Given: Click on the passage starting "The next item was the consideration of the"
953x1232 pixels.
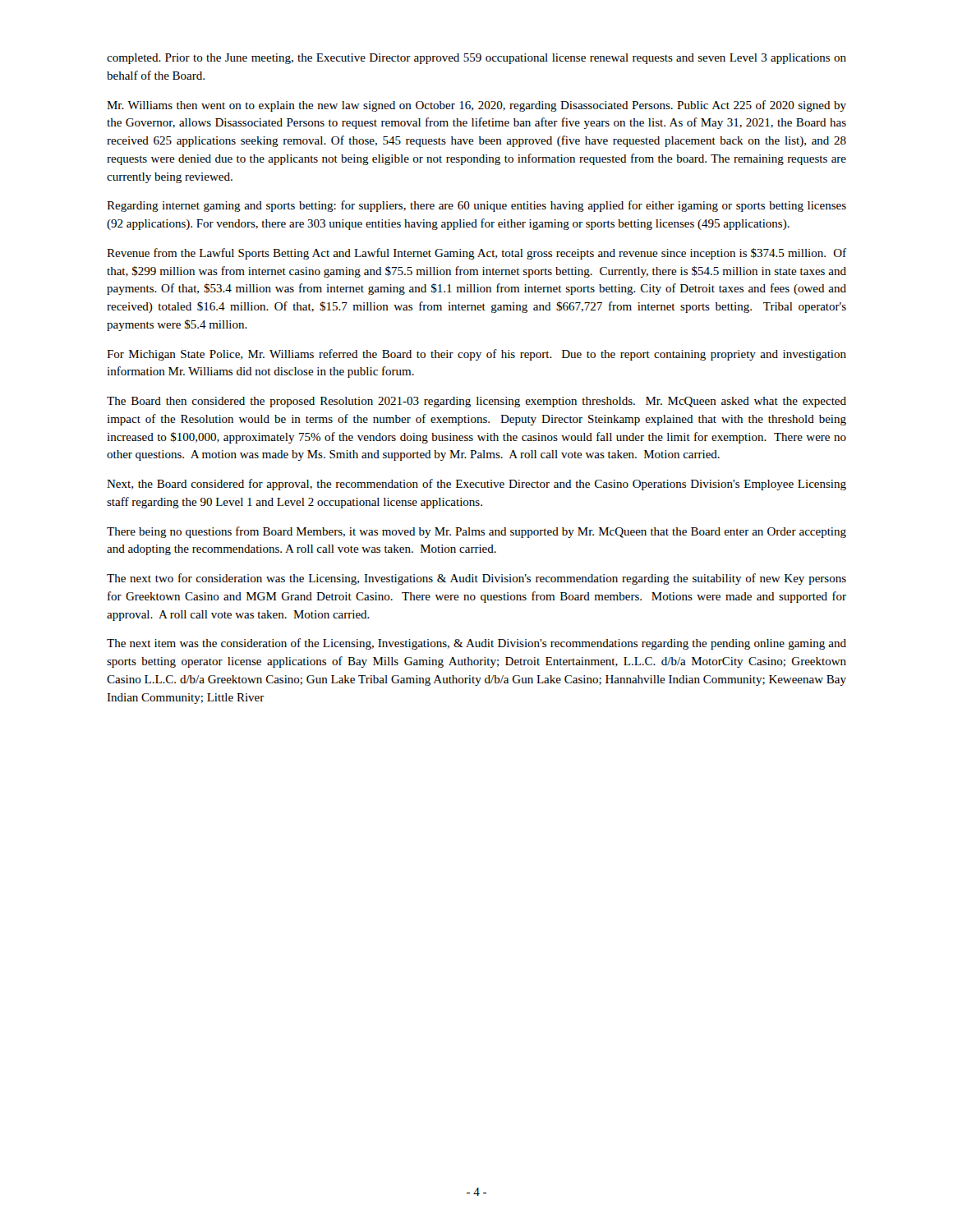Looking at the screenshot, I should coord(476,670).
